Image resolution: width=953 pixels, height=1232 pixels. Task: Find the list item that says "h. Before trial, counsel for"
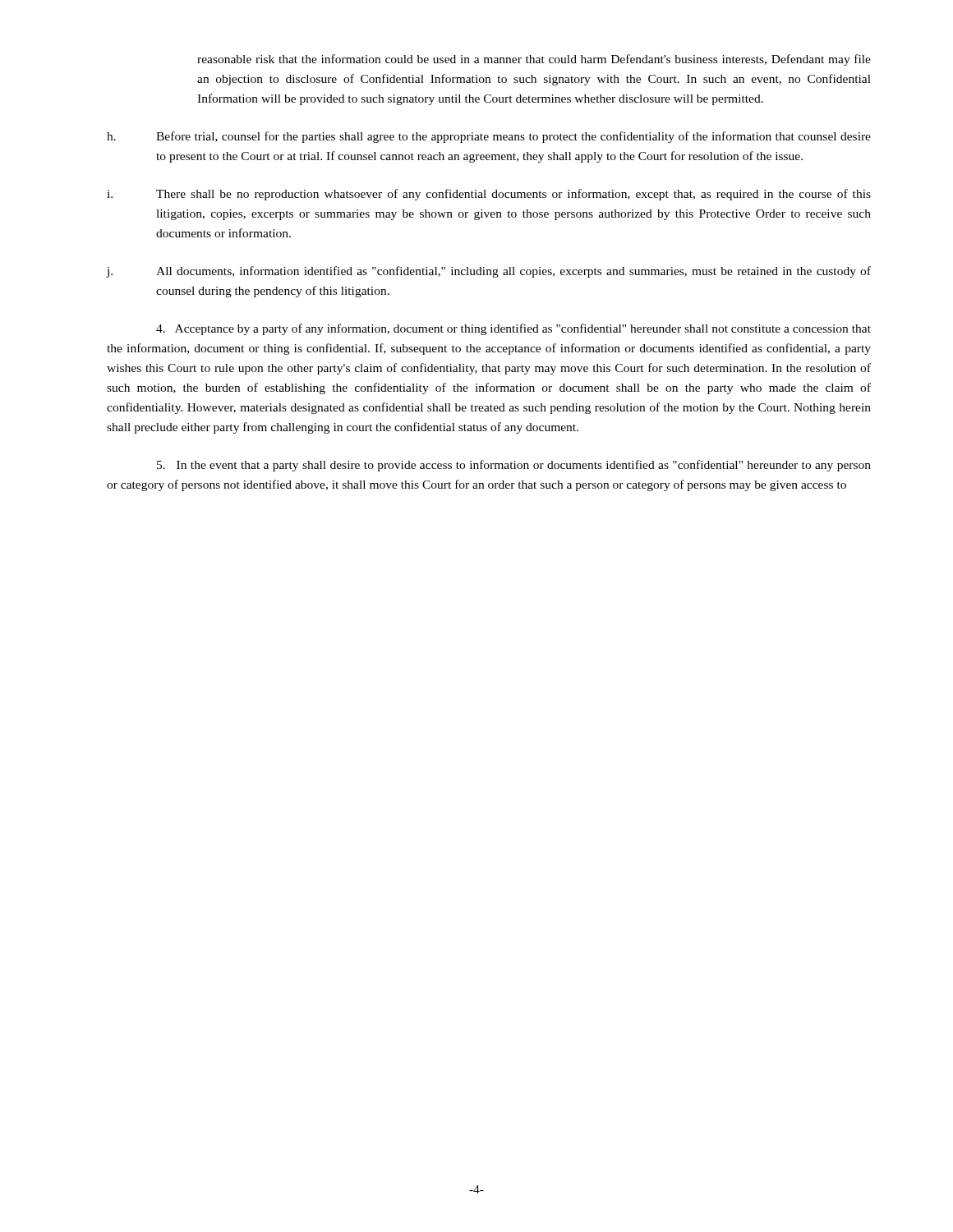(489, 146)
